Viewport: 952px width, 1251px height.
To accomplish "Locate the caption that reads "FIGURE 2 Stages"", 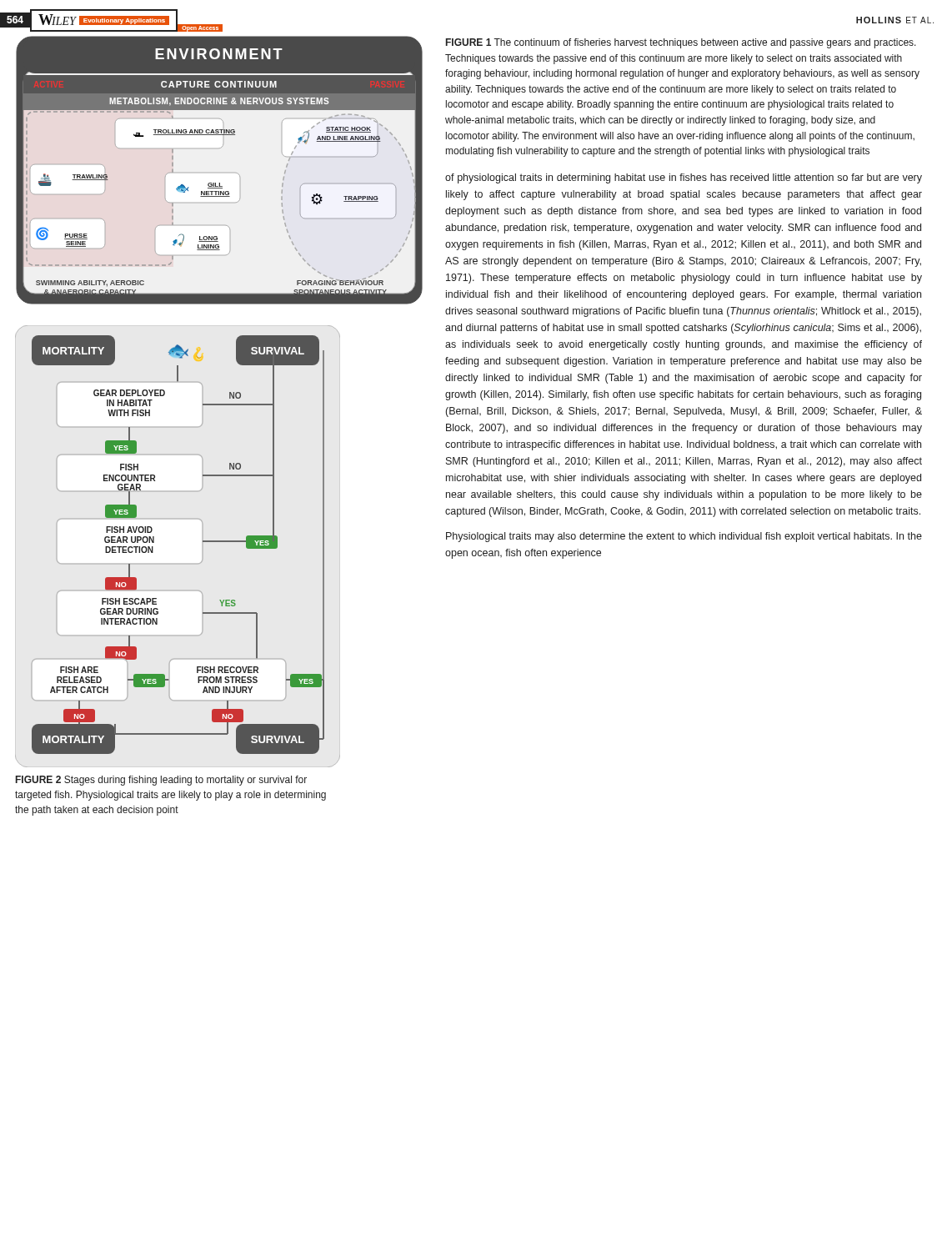I will click(x=171, y=795).
